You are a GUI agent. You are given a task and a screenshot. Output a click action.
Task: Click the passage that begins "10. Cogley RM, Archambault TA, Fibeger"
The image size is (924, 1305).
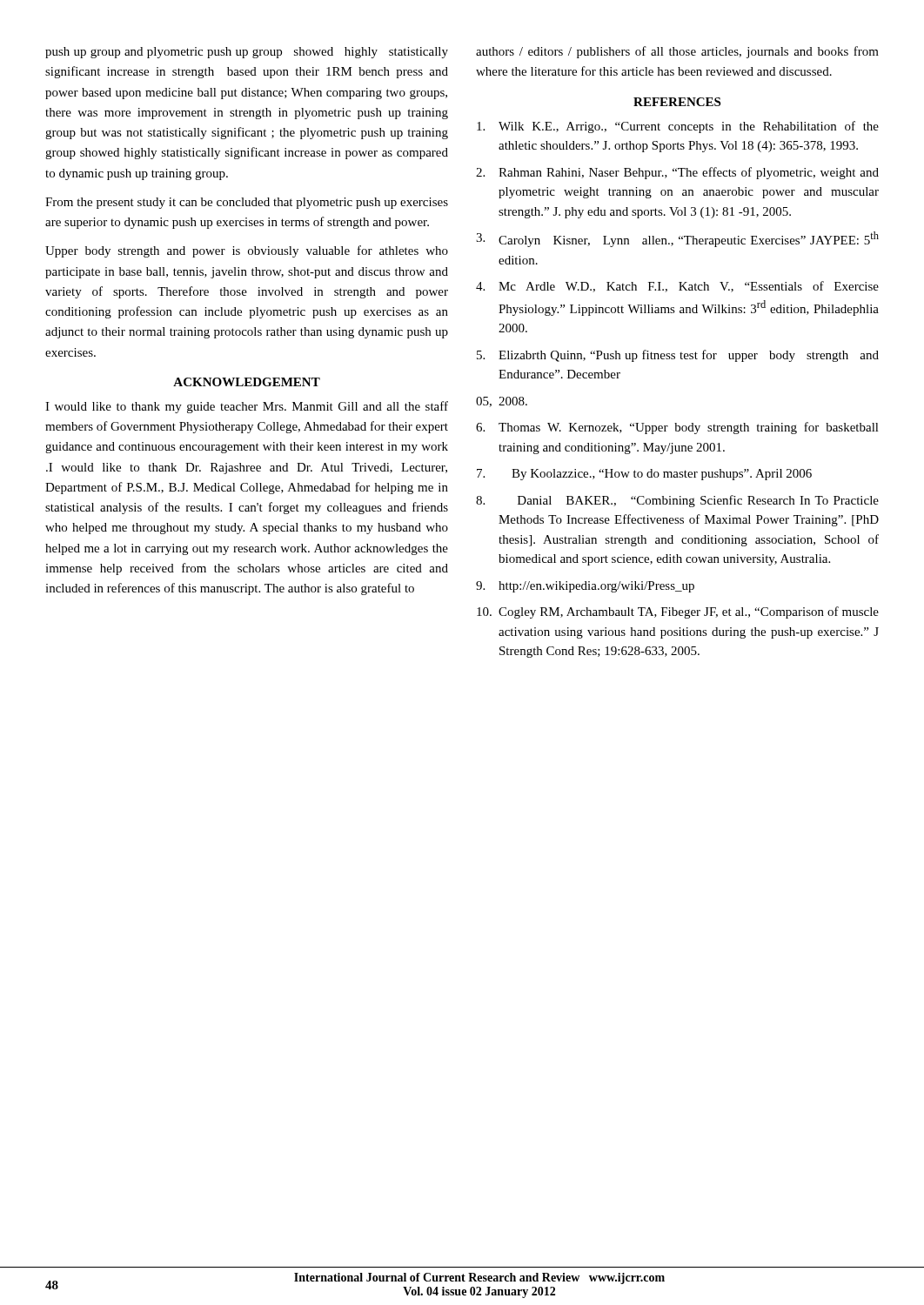pos(677,631)
